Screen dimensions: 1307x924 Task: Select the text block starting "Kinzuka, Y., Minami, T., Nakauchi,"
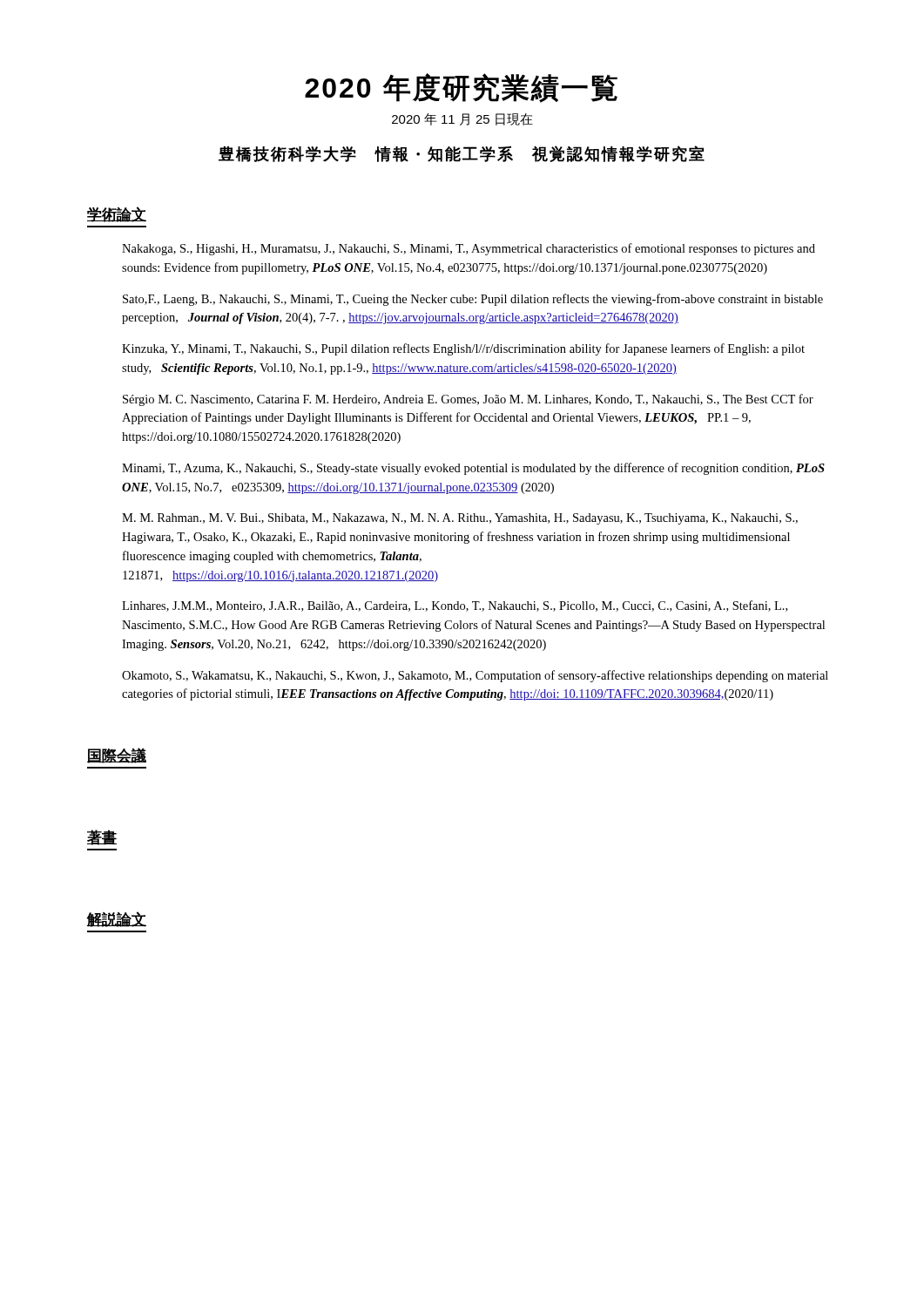click(463, 358)
